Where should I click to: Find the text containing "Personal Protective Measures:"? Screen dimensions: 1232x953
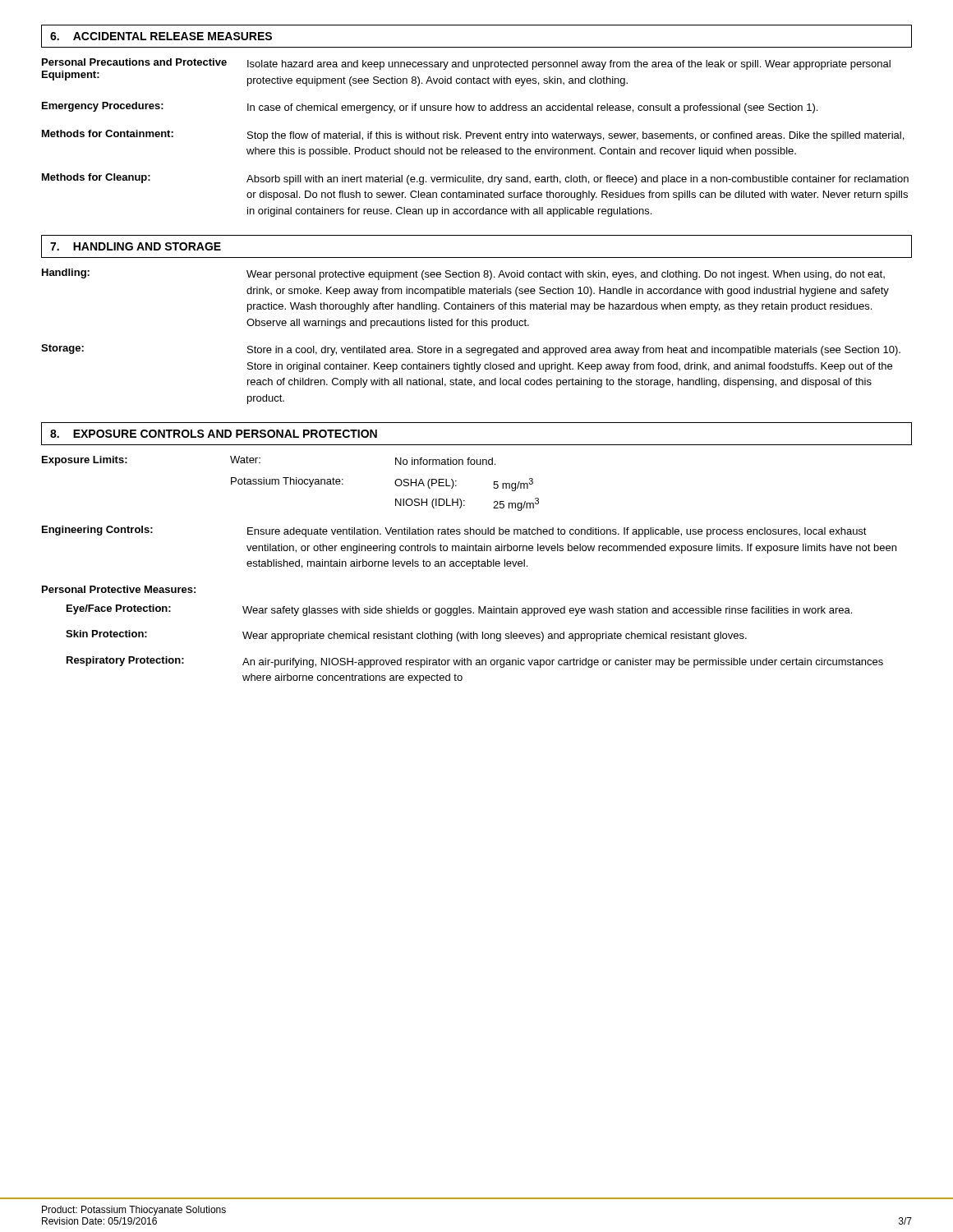(x=119, y=589)
